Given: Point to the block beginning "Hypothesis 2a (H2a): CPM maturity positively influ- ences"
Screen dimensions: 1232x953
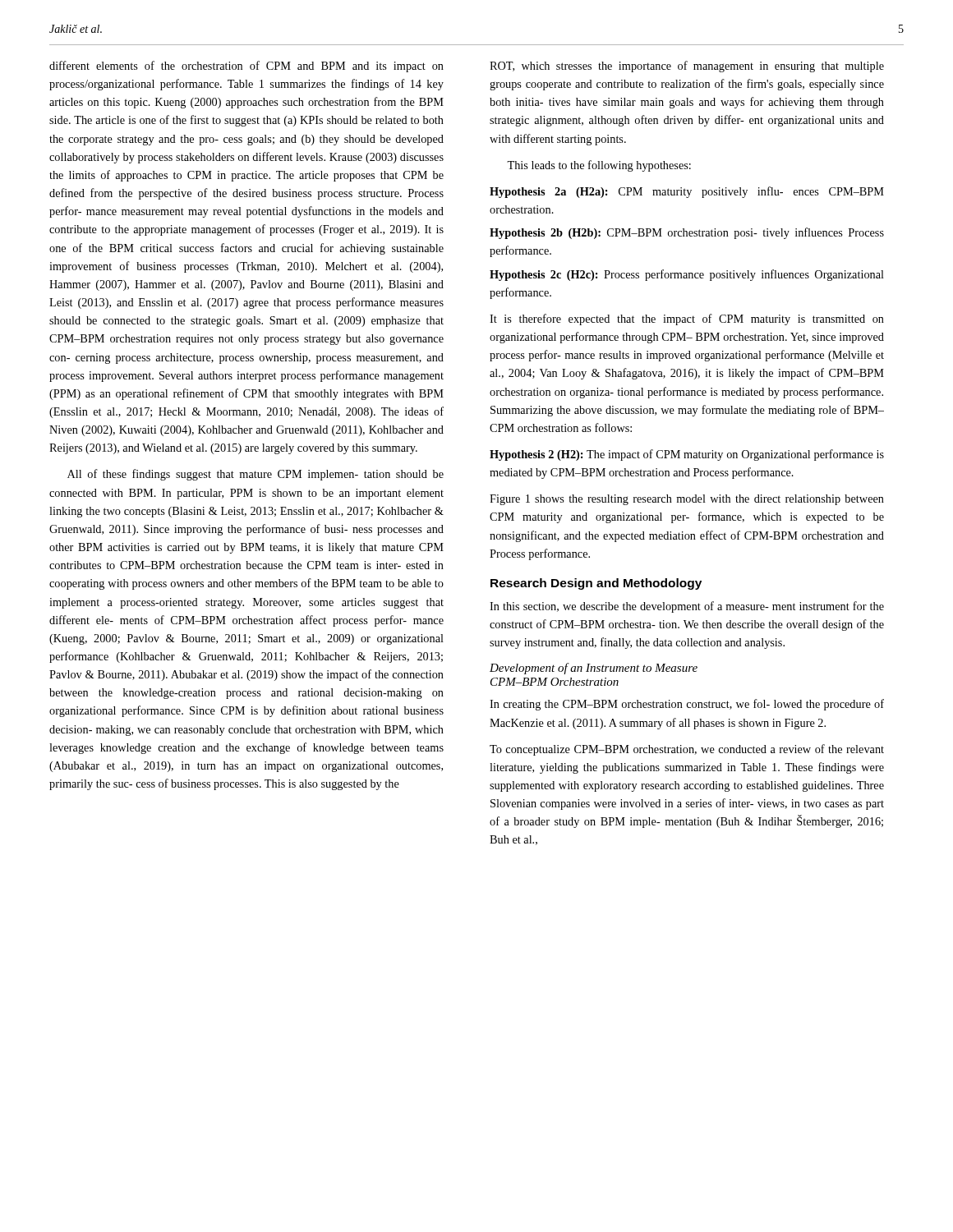Looking at the screenshot, I should coord(687,242).
